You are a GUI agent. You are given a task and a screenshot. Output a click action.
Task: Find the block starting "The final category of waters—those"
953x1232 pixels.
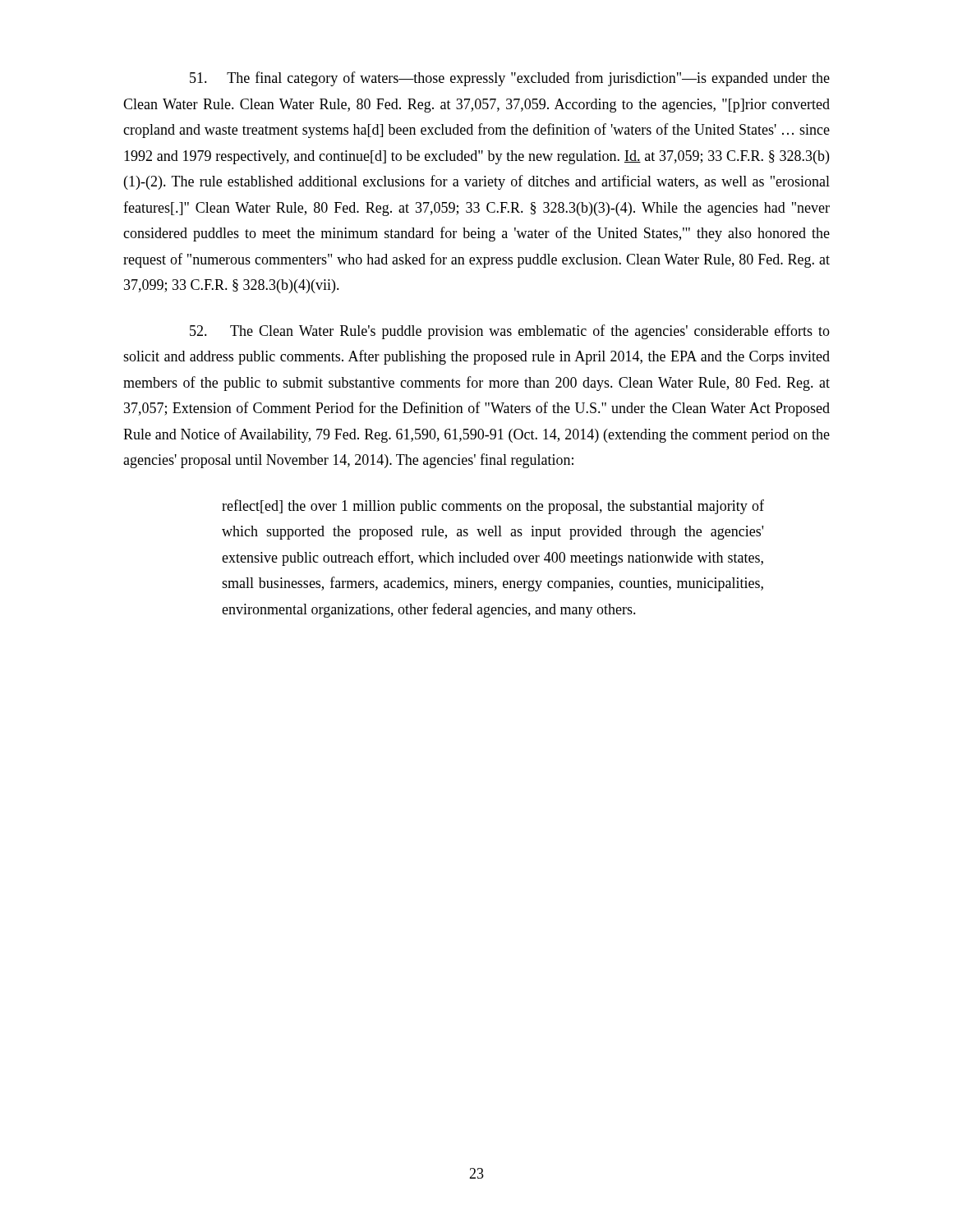tap(476, 182)
